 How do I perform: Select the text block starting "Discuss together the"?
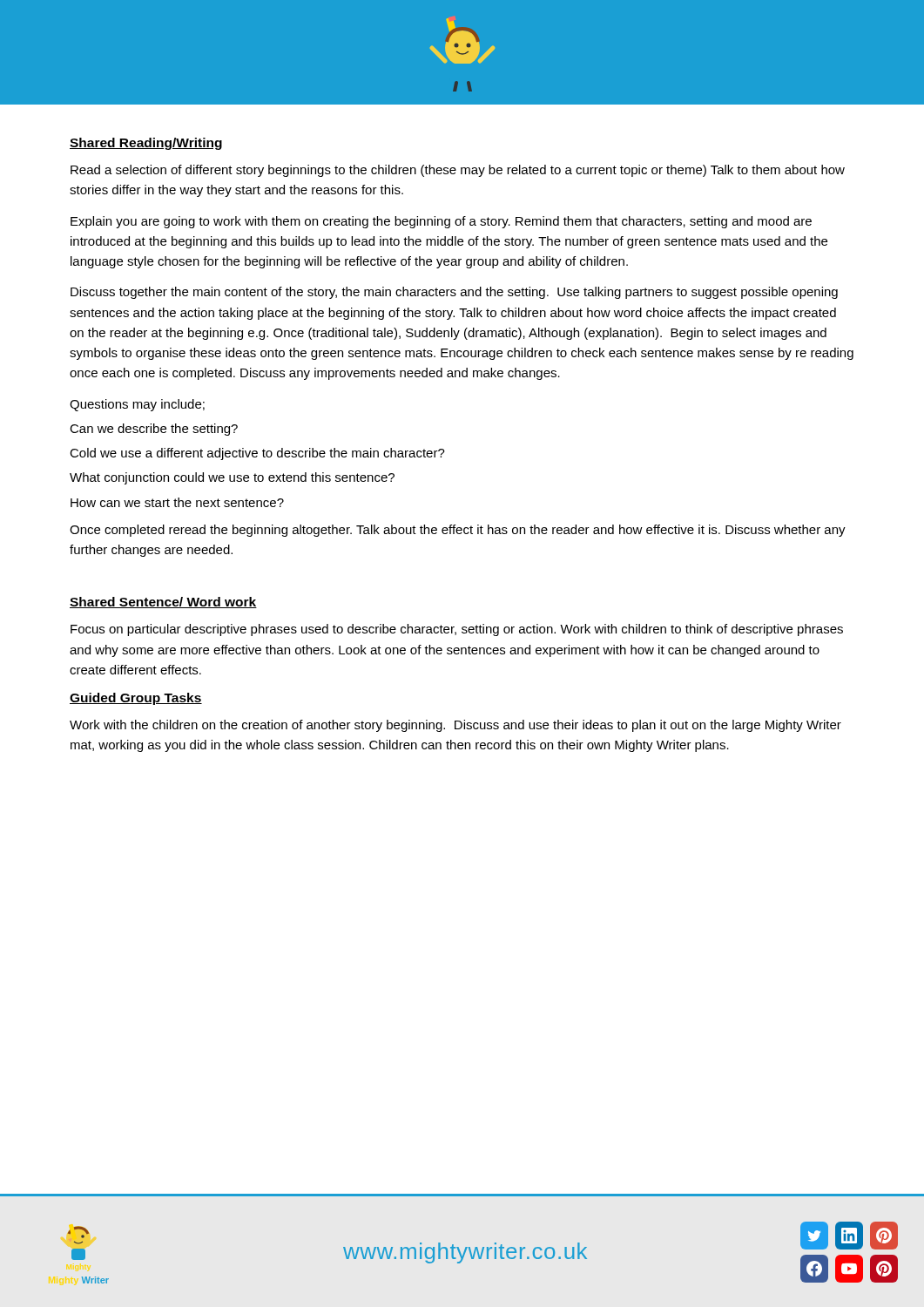(x=462, y=332)
